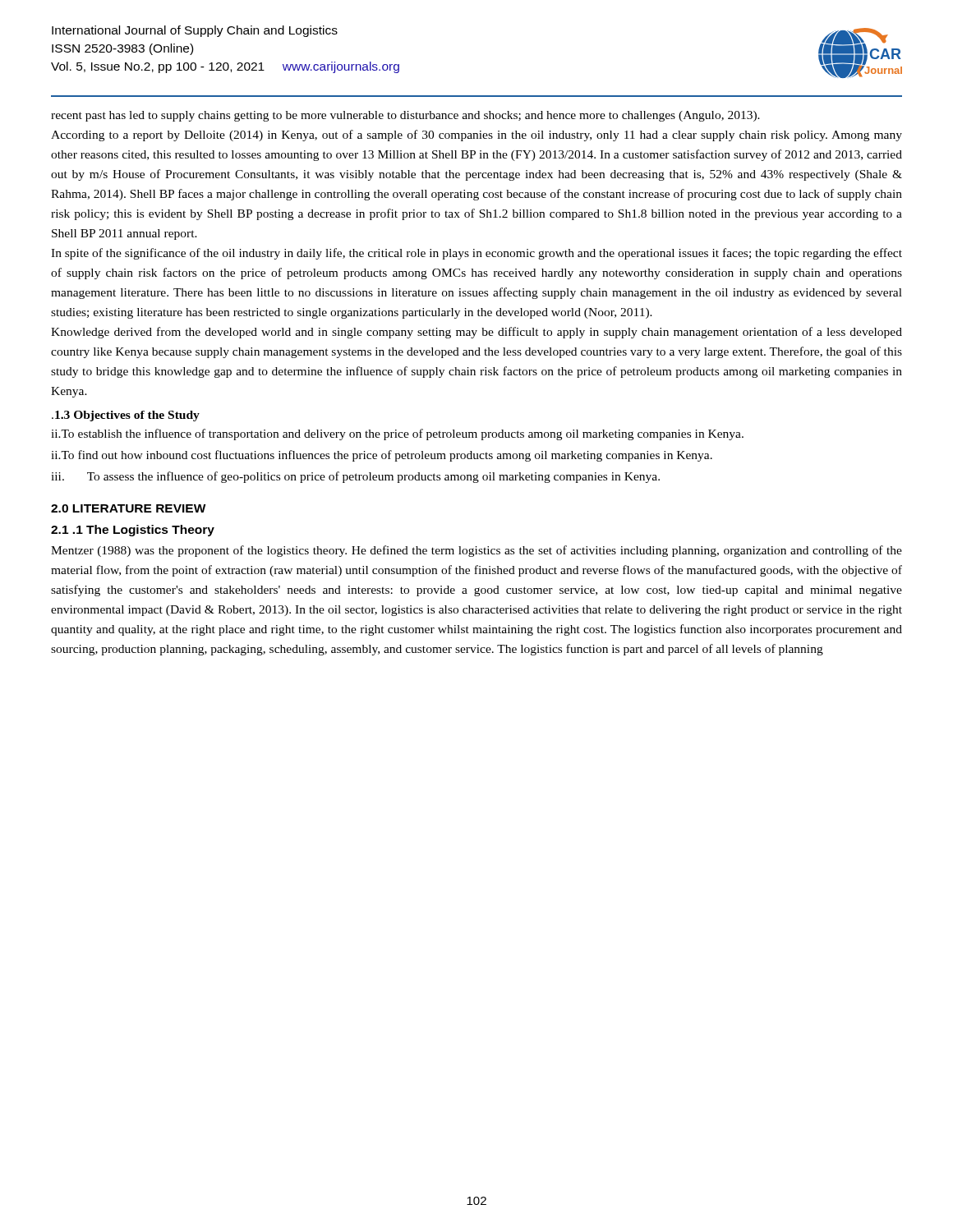The image size is (953, 1232).
Task: Point to the passage starting "2.1 .1 The Logistics Theory"
Action: click(133, 530)
